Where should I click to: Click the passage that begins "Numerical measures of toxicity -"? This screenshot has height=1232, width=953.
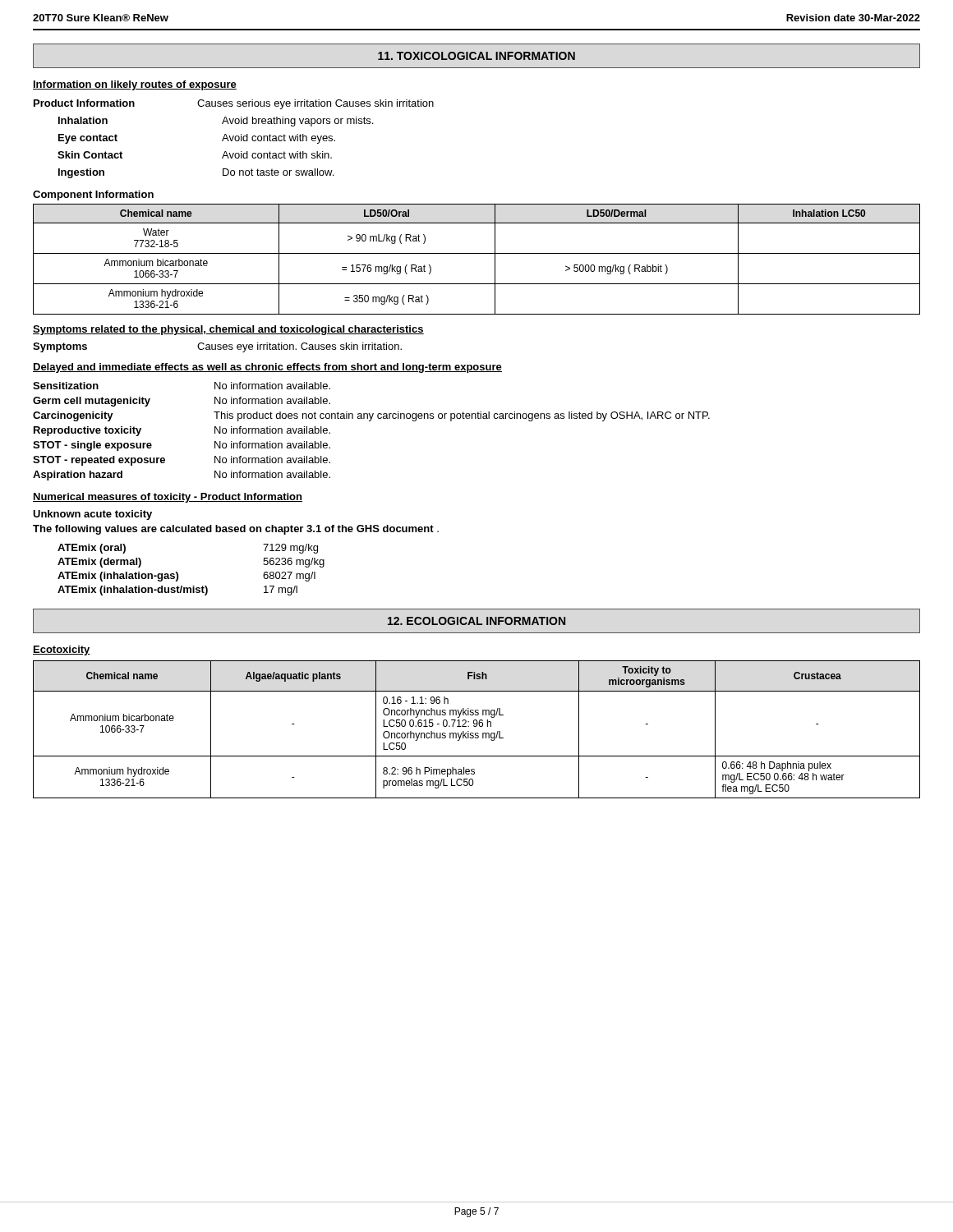point(168,496)
